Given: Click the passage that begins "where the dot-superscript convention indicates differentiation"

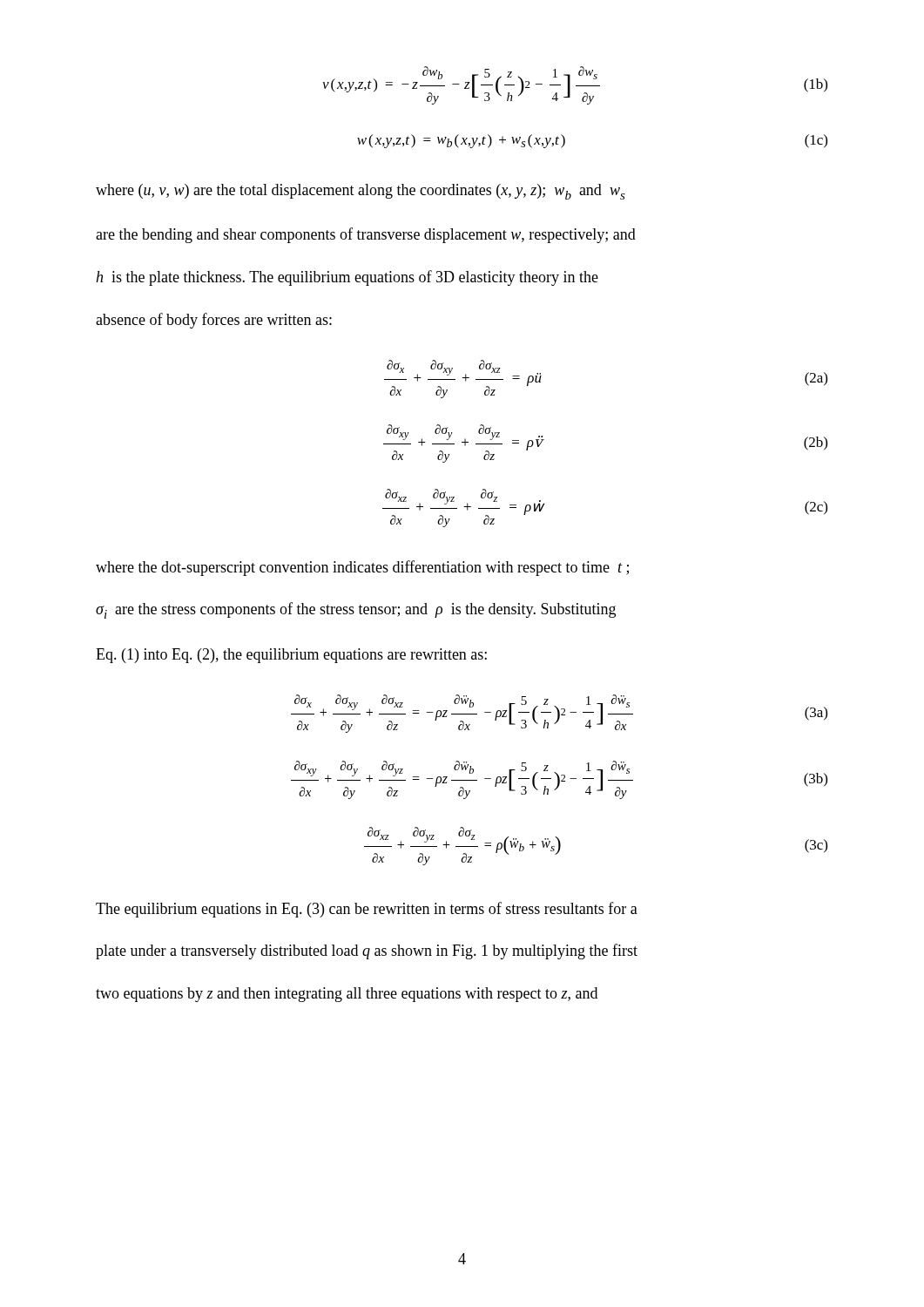Looking at the screenshot, I should (x=363, y=567).
